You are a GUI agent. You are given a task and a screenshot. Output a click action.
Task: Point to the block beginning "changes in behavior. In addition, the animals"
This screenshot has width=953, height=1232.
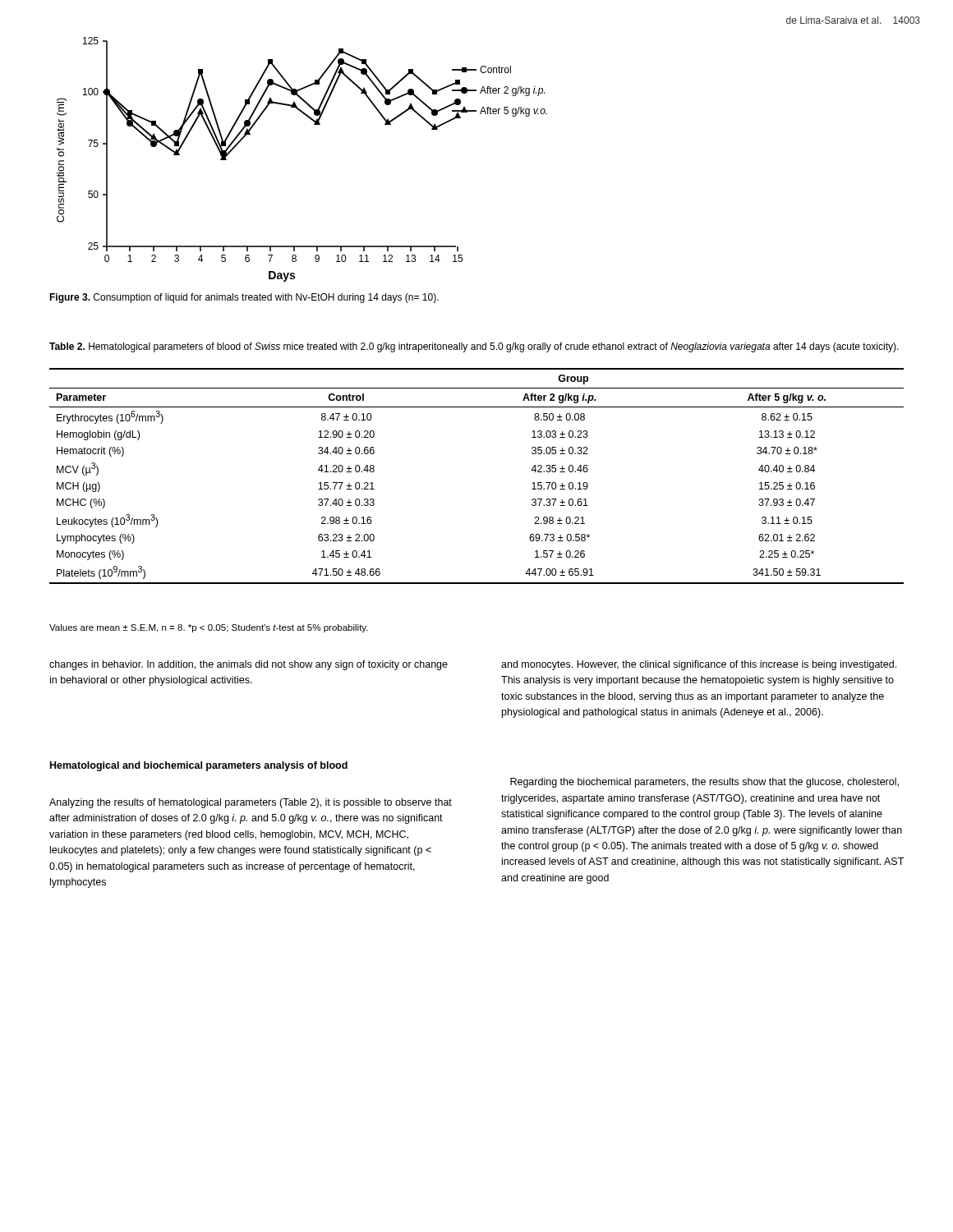pos(249,672)
